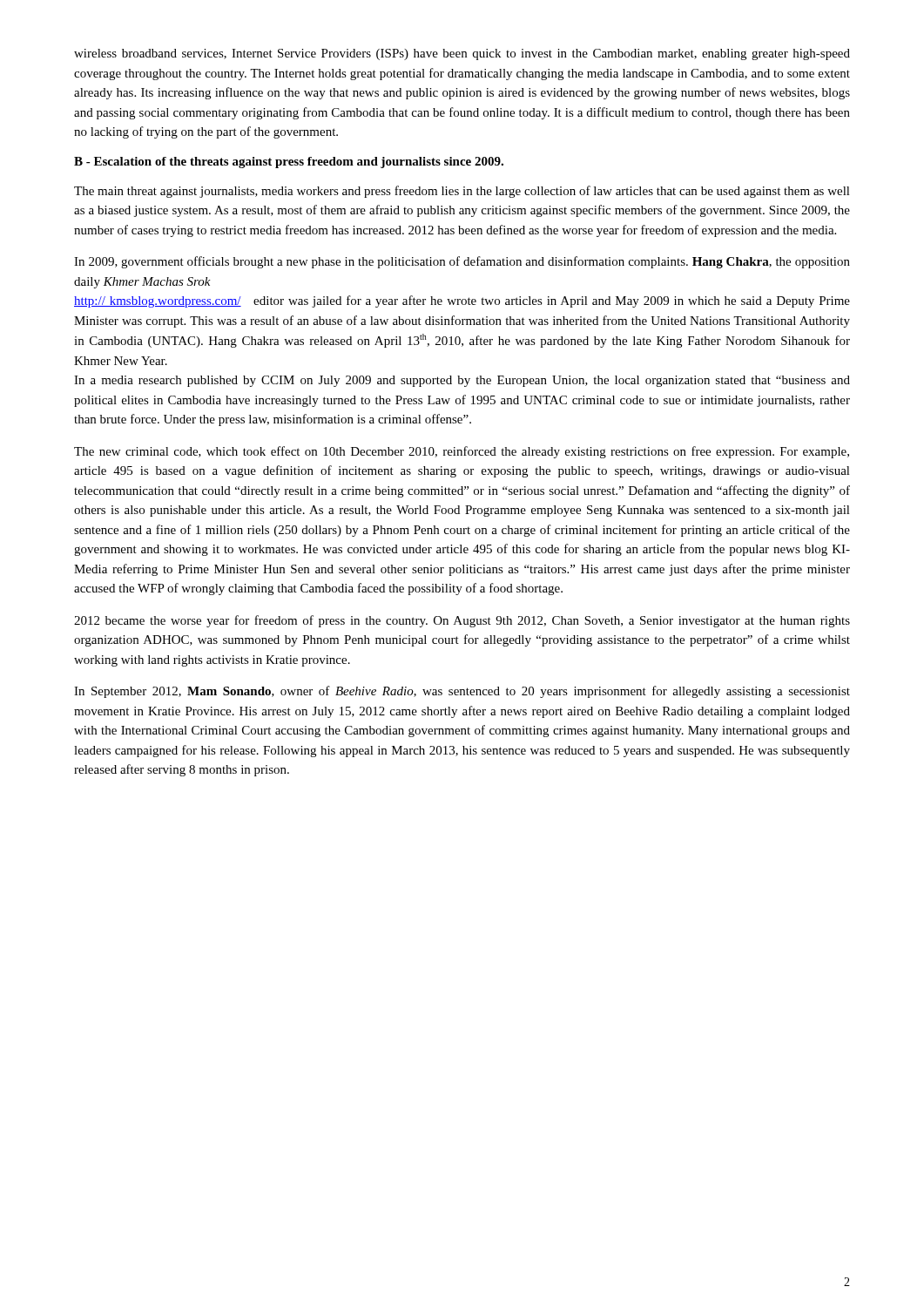Locate the block of text that opens with "wireless broadband services,"

[x=462, y=92]
